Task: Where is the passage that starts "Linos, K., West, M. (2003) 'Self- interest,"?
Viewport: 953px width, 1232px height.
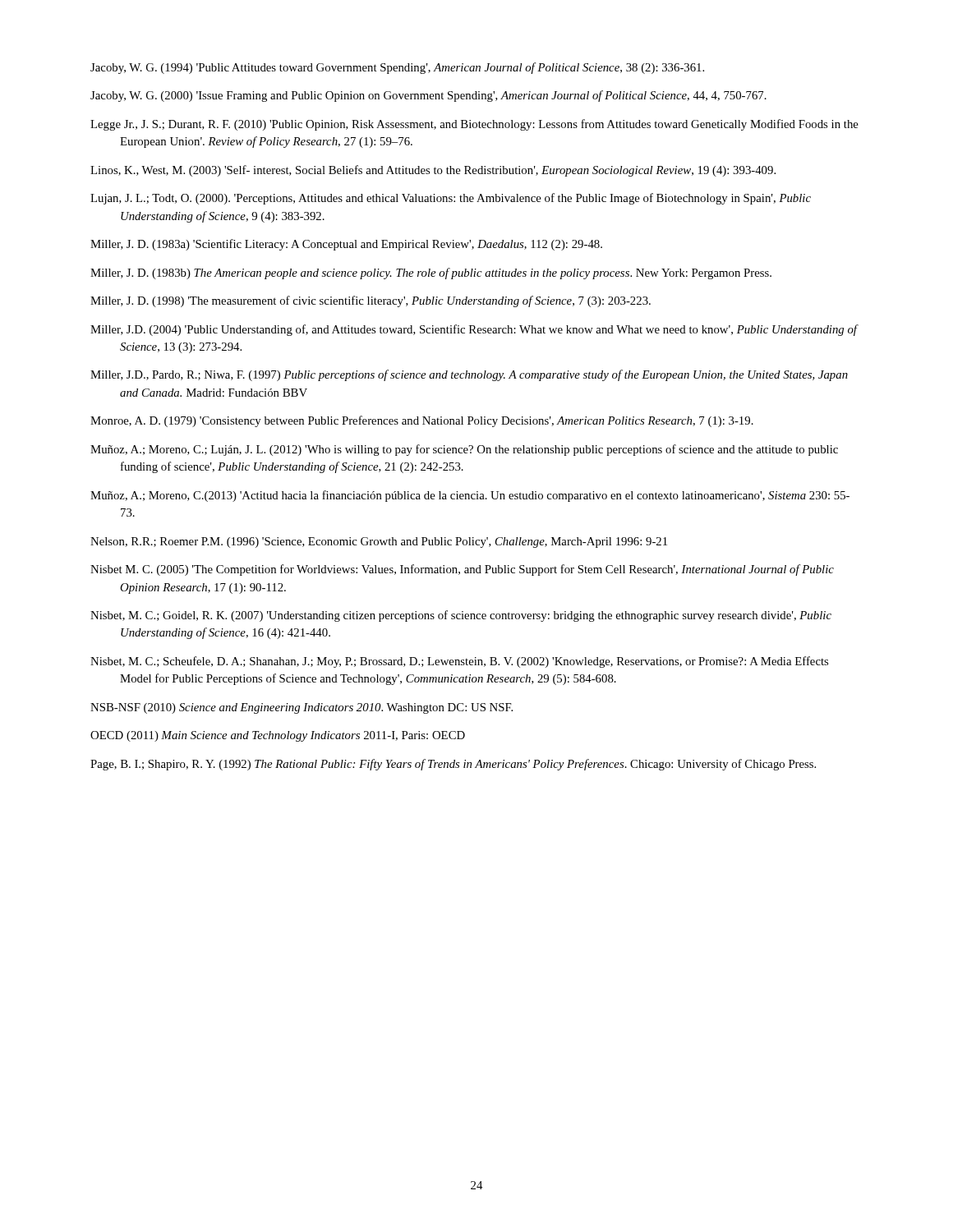Action: 433,170
